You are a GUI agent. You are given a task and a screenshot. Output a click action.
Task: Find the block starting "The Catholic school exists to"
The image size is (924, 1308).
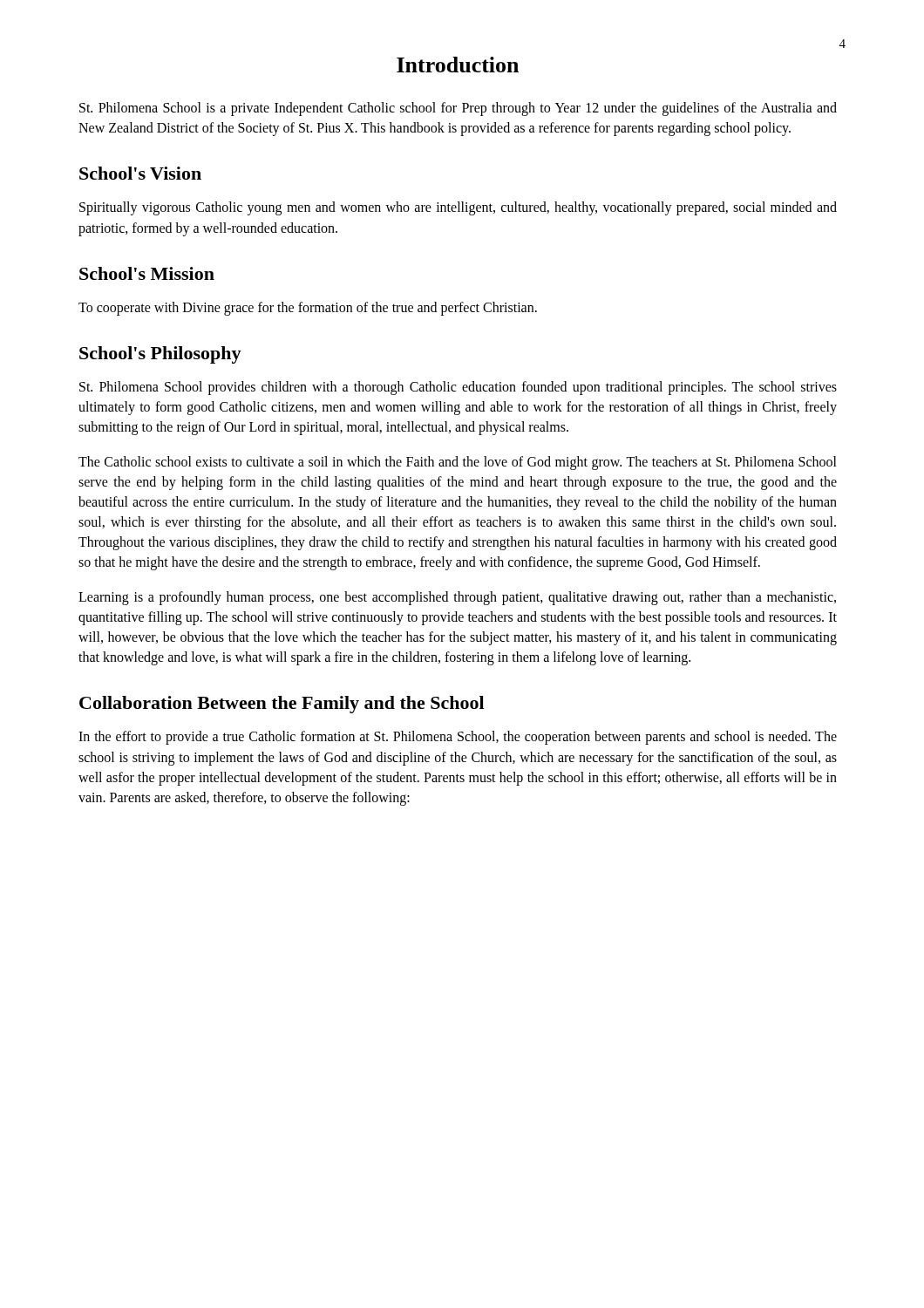(x=458, y=512)
